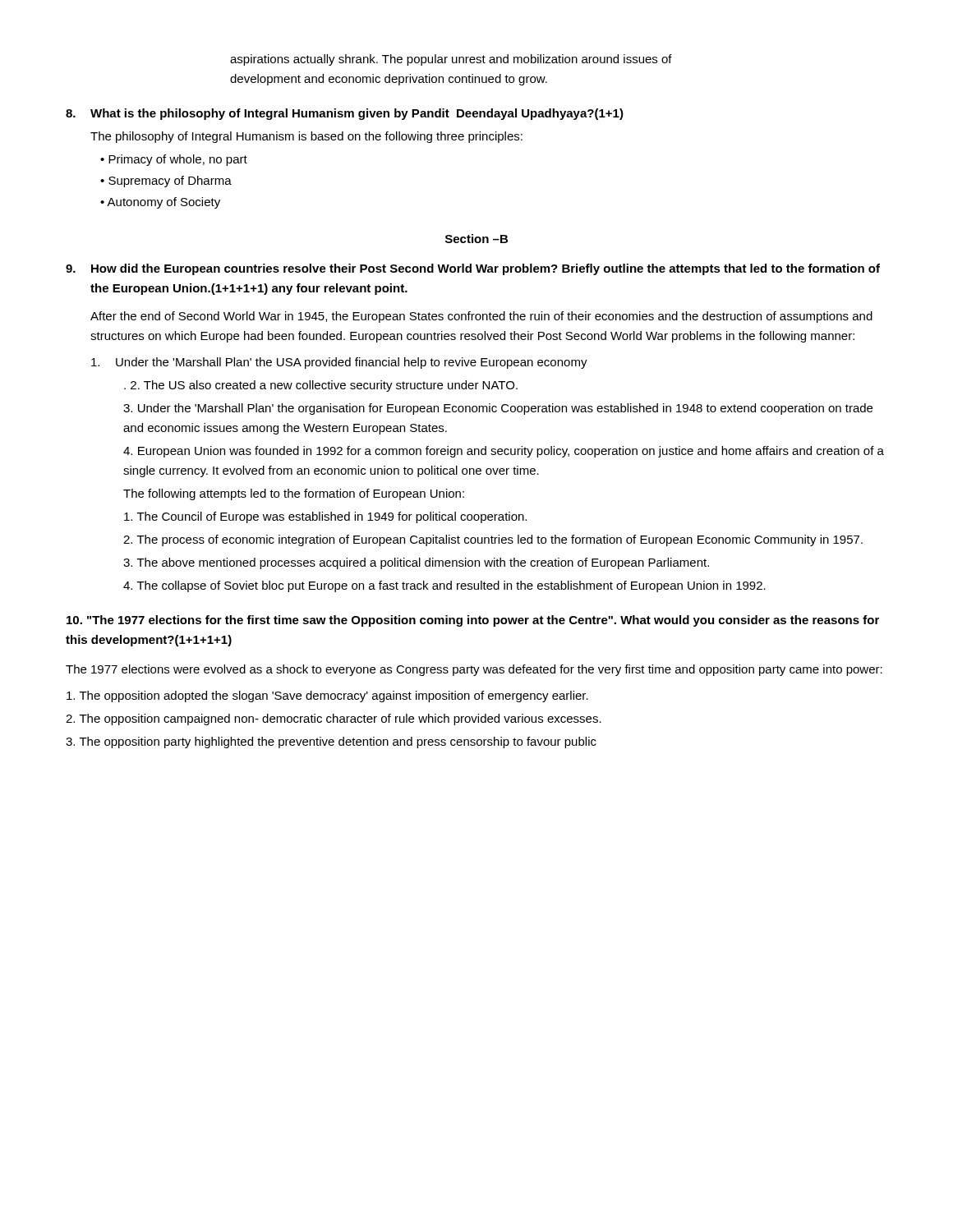This screenshot has height=1232, width=953.
Task: Point to the block starting "2. The opposition campaigned non- democratic"
Action: click(334, 718)
